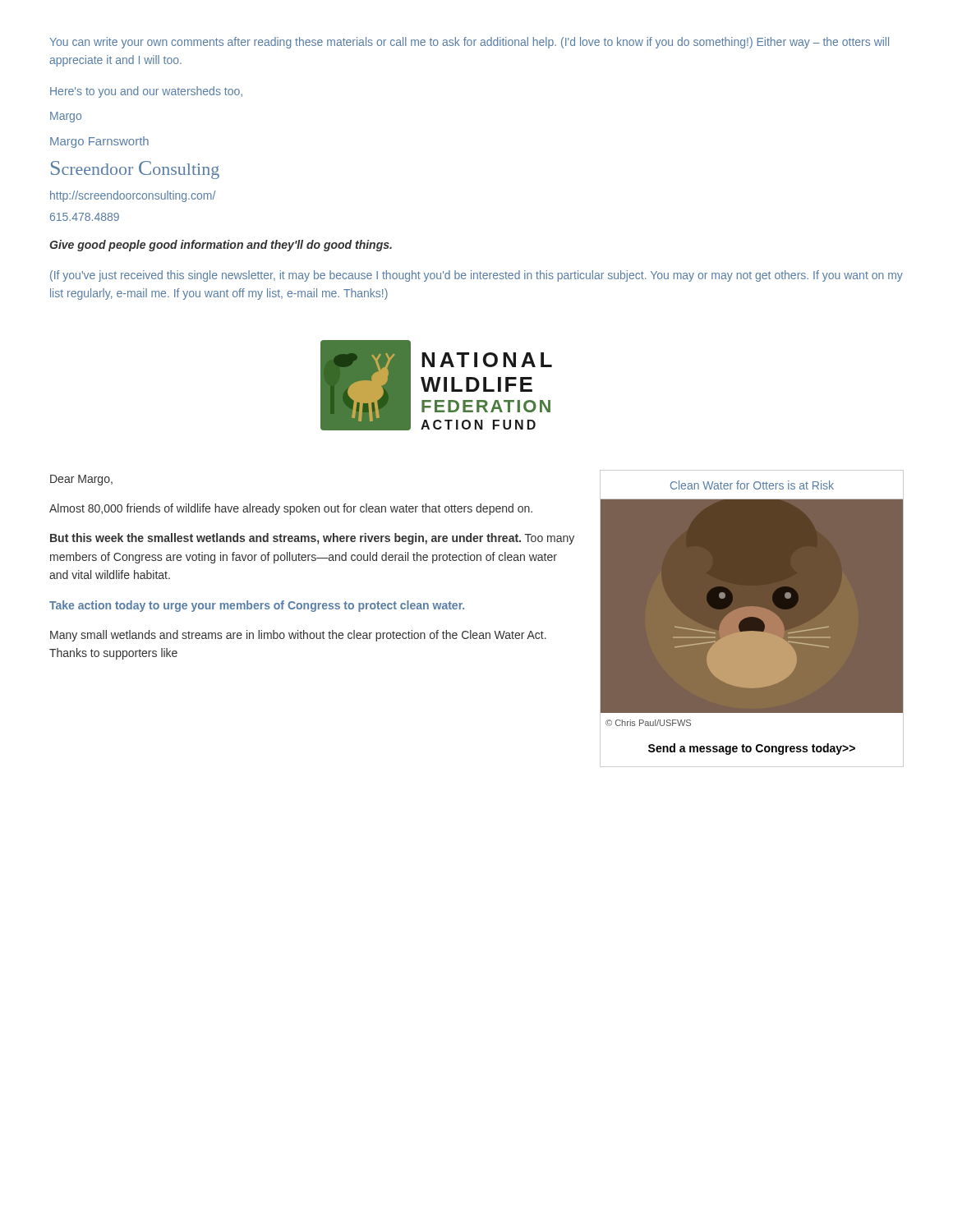Click on the text starting "Give good people good information and"
Viewport: 953px width, 1232px height.
(221, 245)
